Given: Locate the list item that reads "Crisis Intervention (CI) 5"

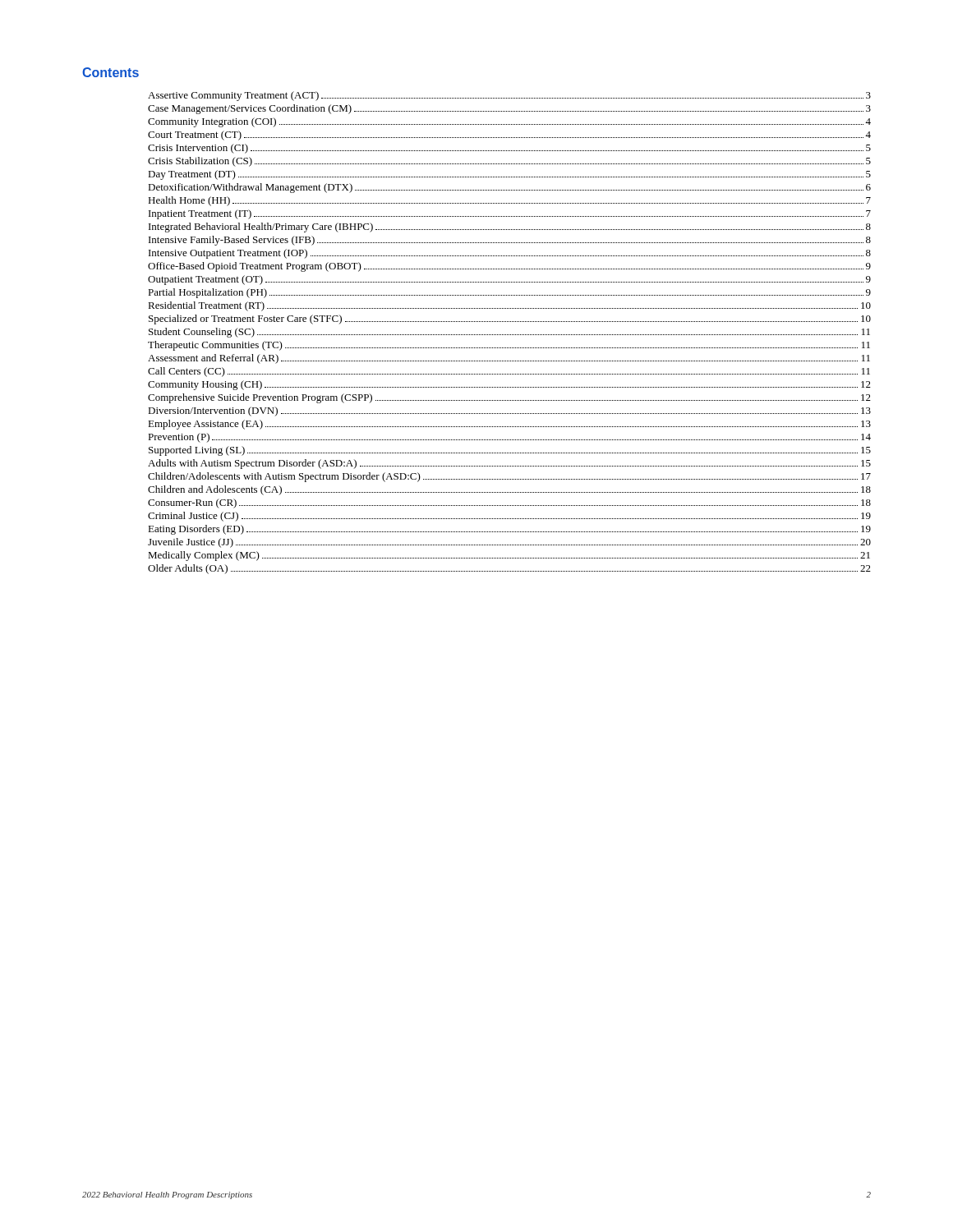Looking at the screenshot, I should tap(509, 148).
